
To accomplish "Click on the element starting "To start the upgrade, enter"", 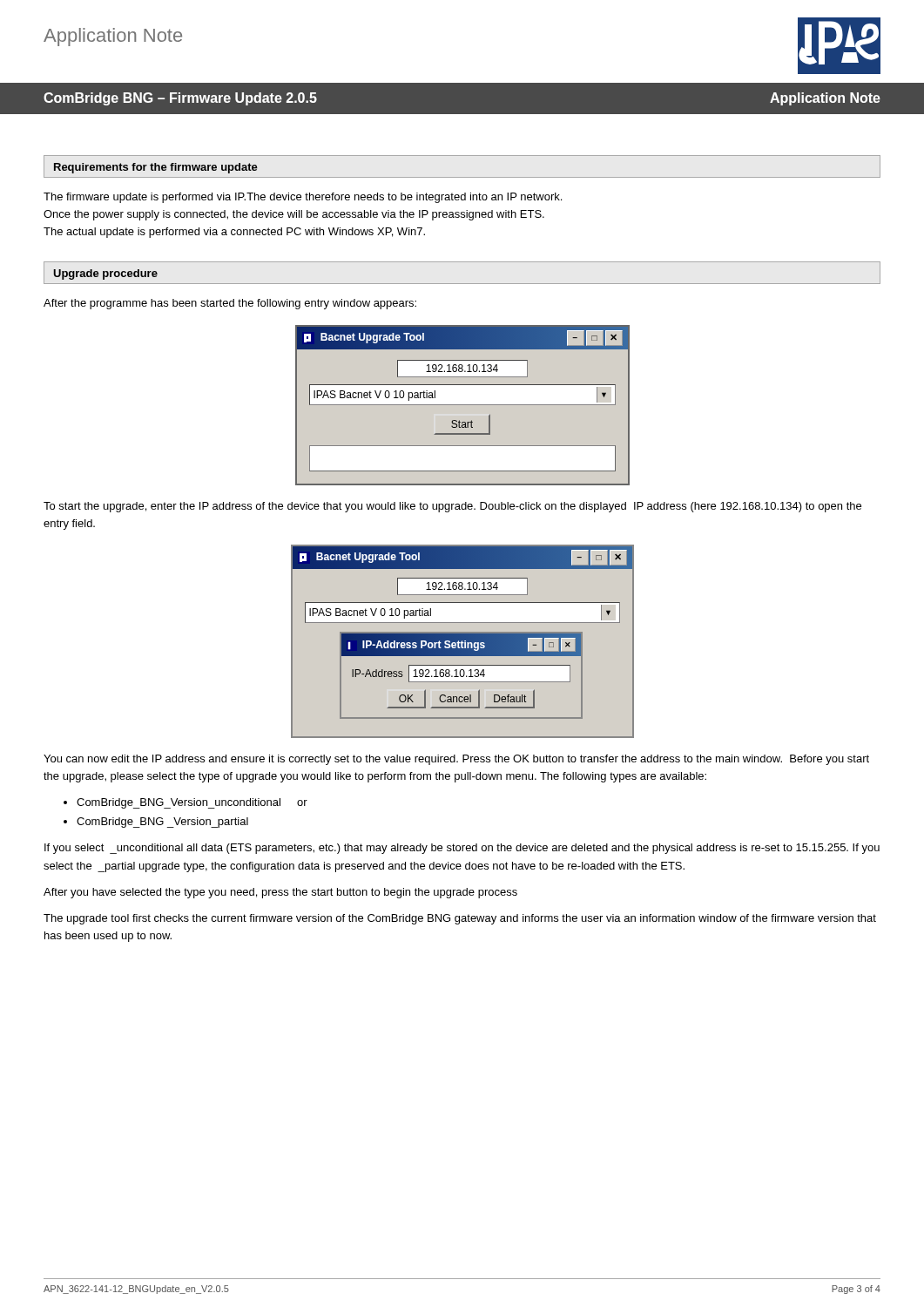I will 453,514.
